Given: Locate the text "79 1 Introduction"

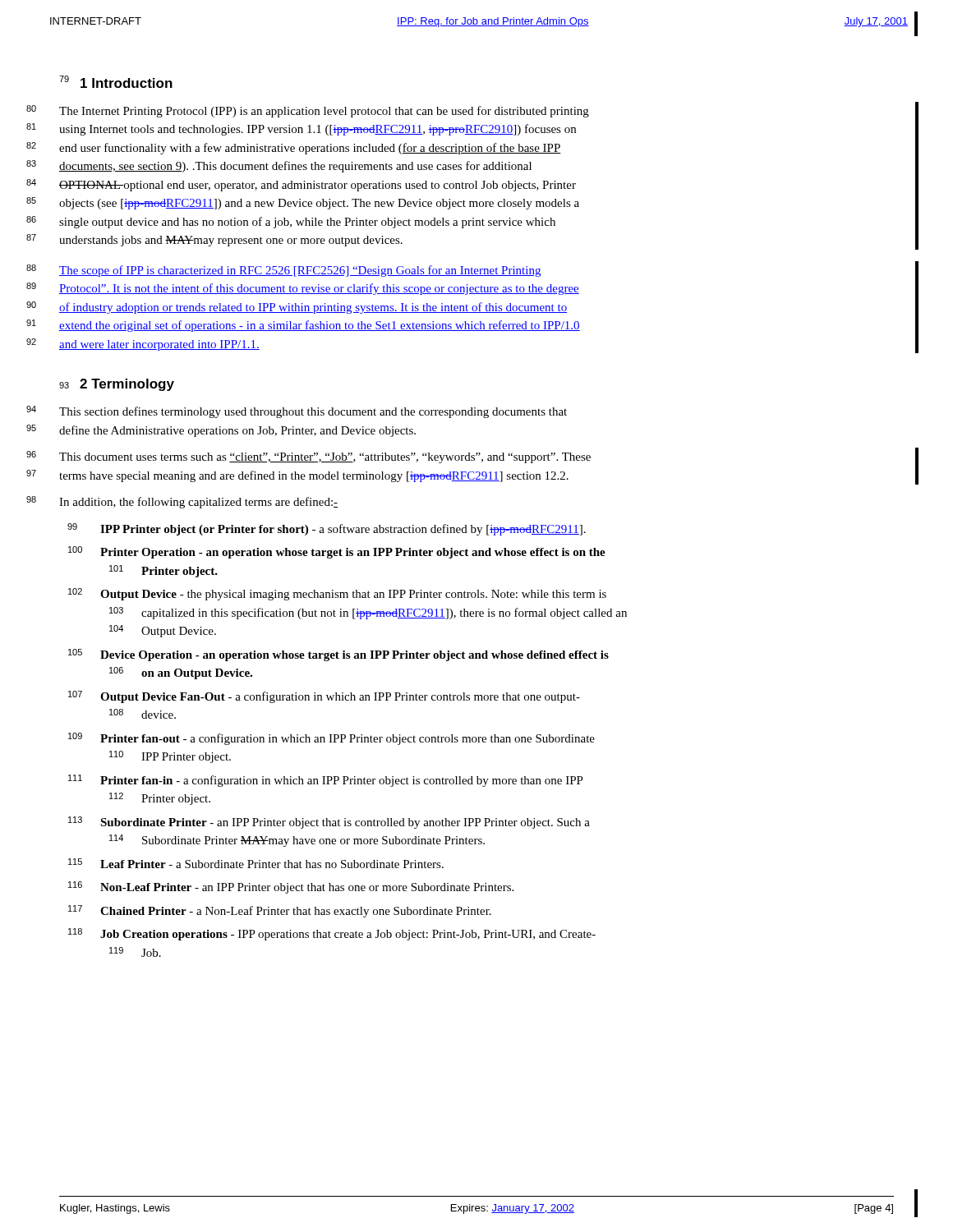Looking at the screenshot, I should click(x=116, y=82).
